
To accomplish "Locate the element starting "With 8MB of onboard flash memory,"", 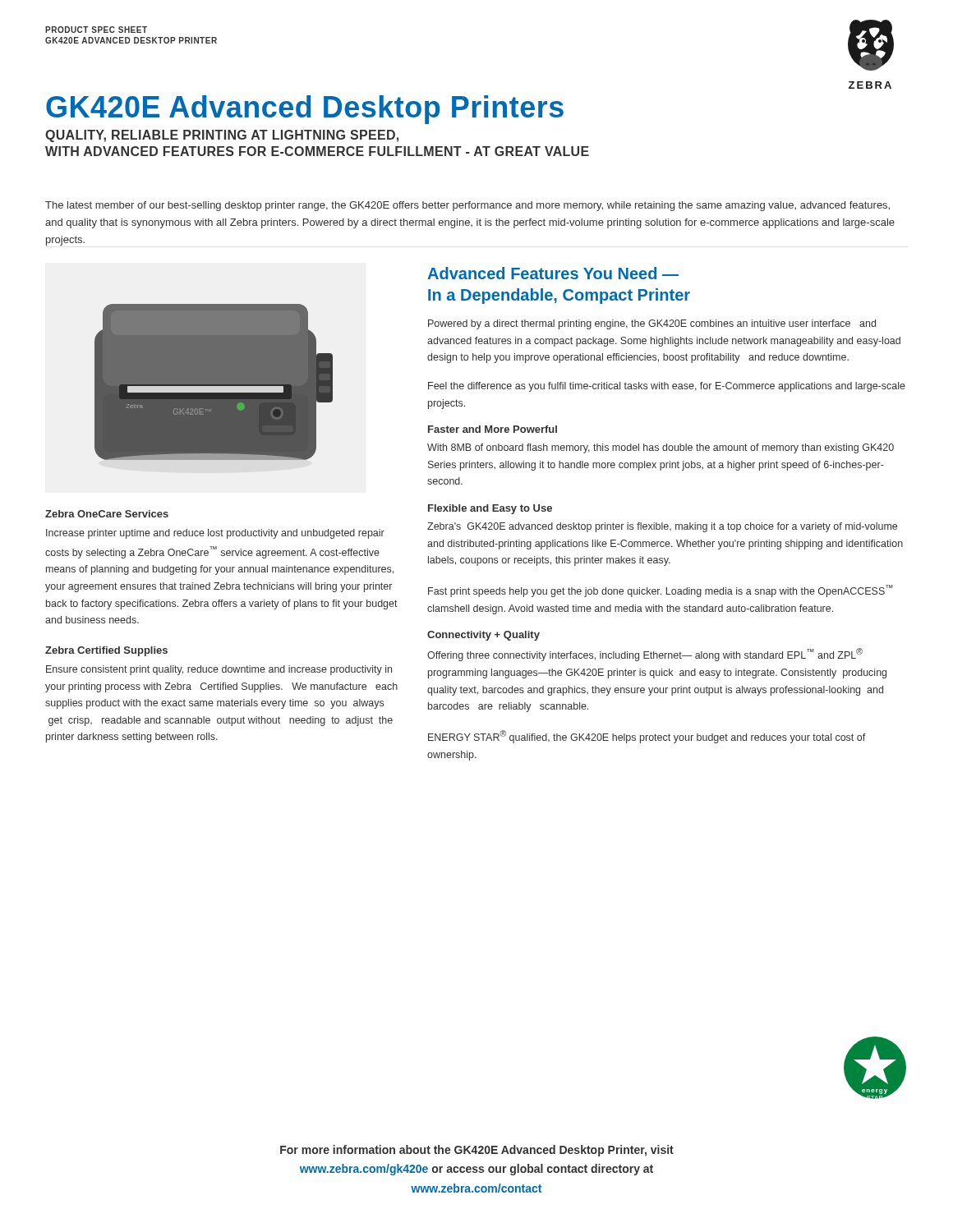I will (668, 465).
